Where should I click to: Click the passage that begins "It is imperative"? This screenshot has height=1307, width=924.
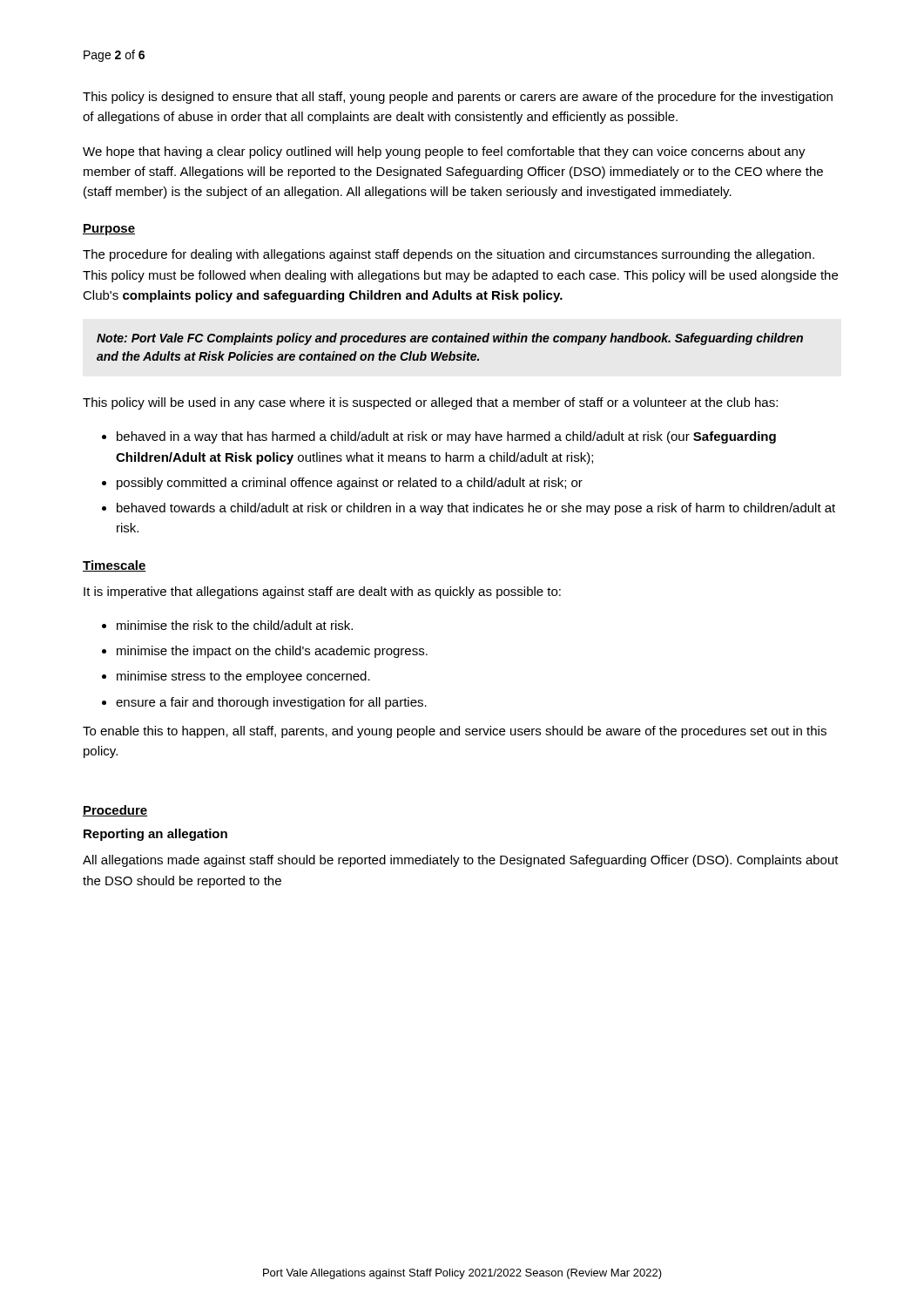[x=322, y=591]
